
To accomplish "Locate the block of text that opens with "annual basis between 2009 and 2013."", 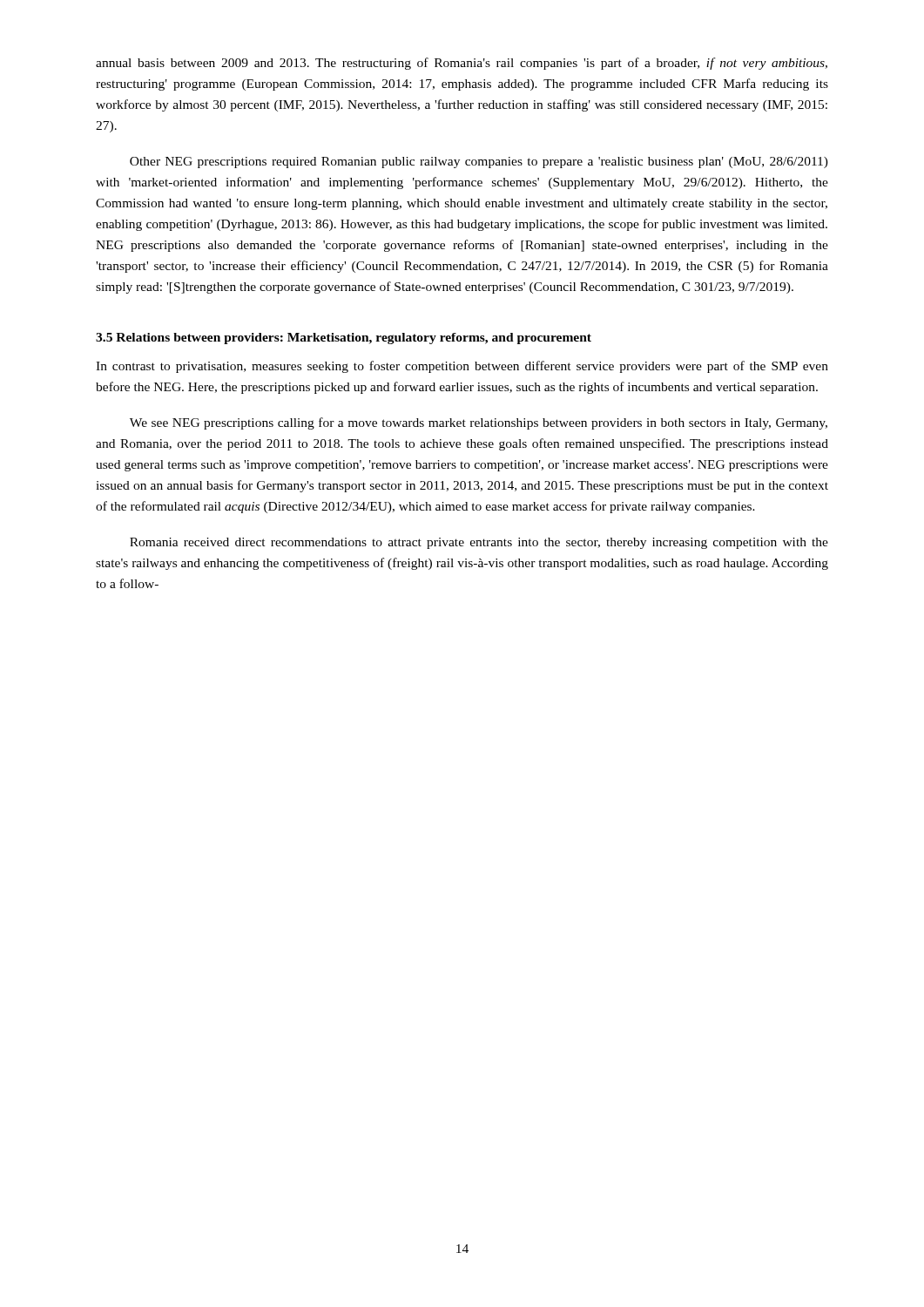I will pos(462,94).
